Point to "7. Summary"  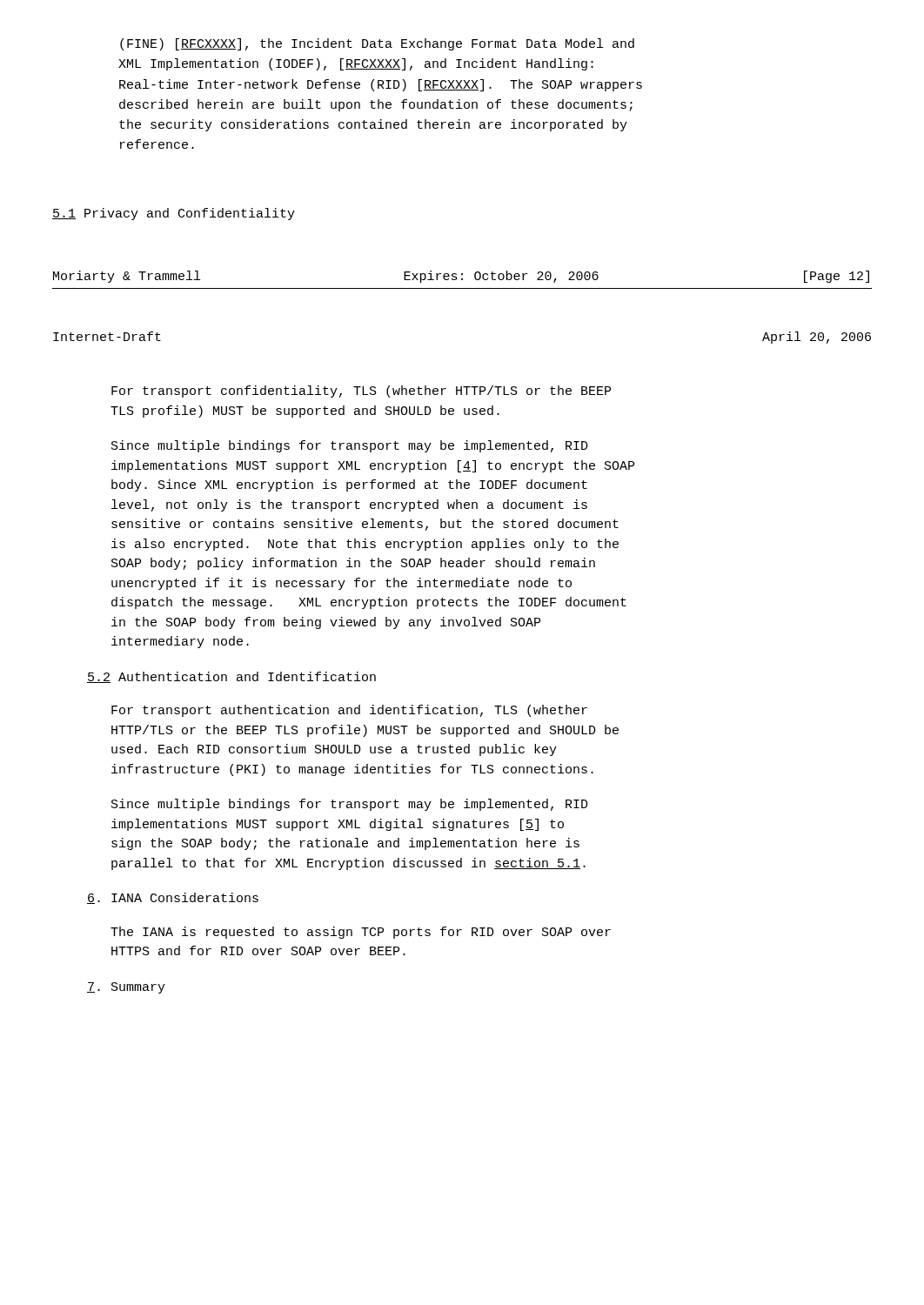[126, 987]
